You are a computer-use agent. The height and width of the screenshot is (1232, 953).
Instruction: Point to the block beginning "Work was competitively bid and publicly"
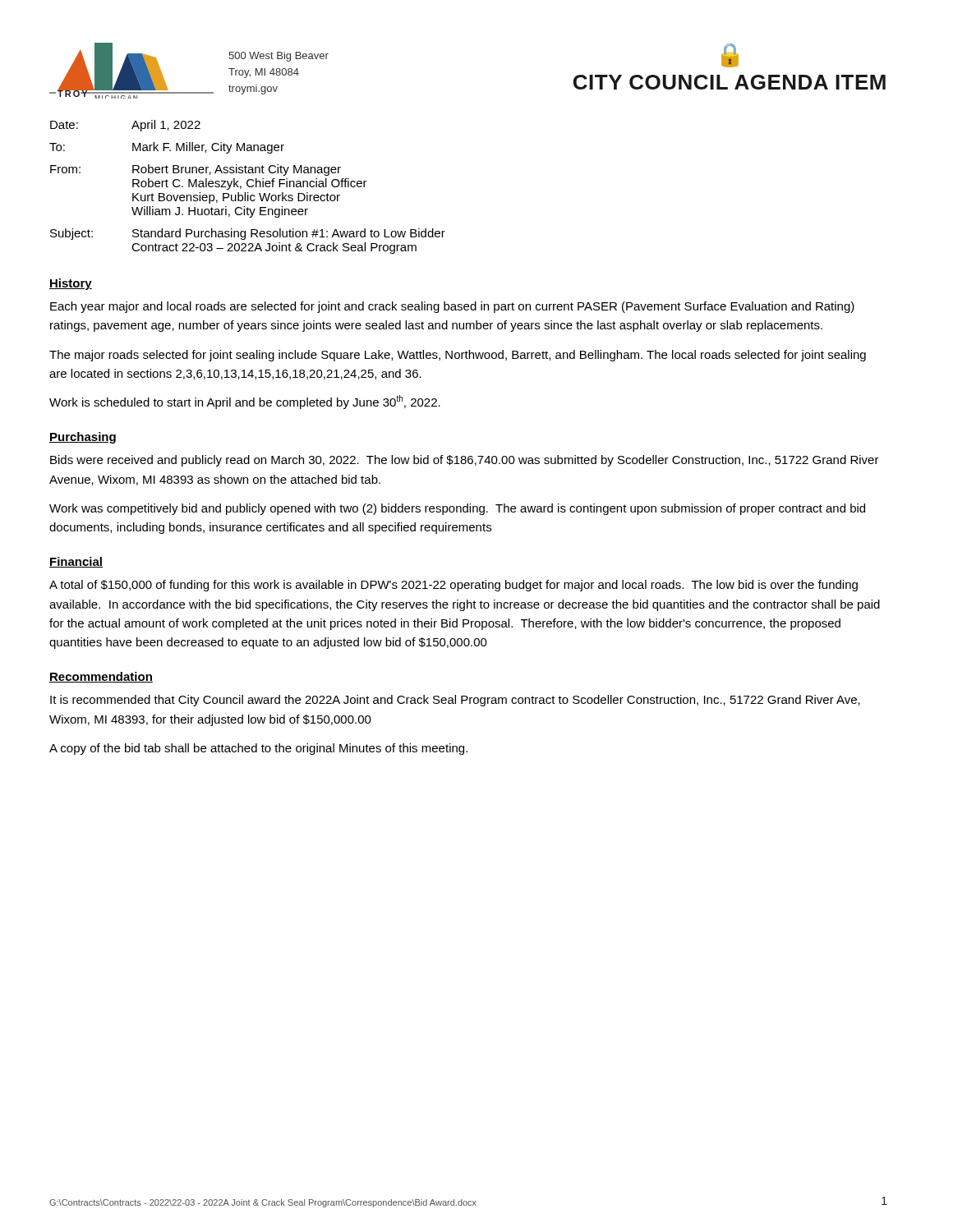click(458, 517)
